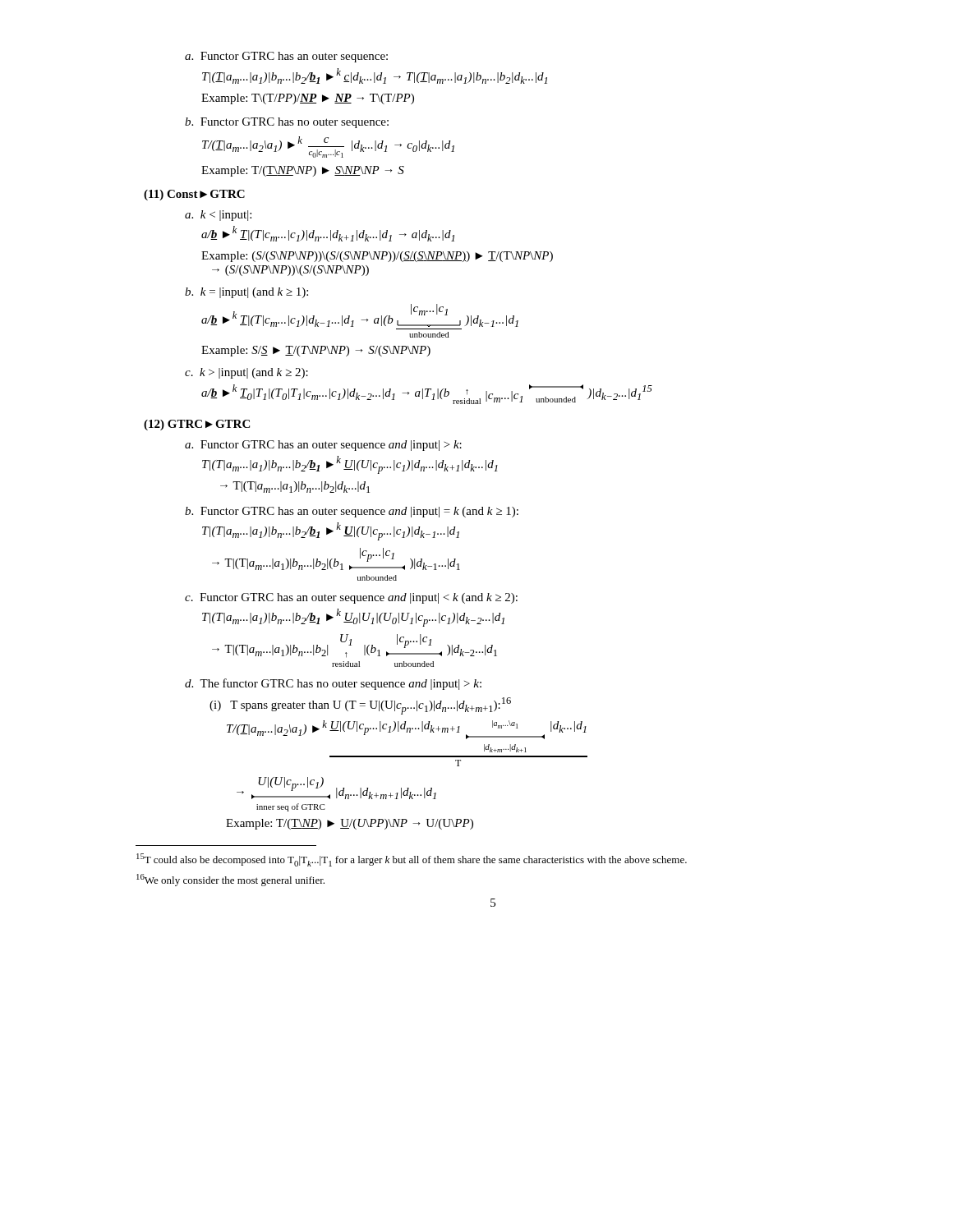953x1232 pixels.
Task: Locate the footnote with the text "15T could also be decomposed"
Action: 411,860
